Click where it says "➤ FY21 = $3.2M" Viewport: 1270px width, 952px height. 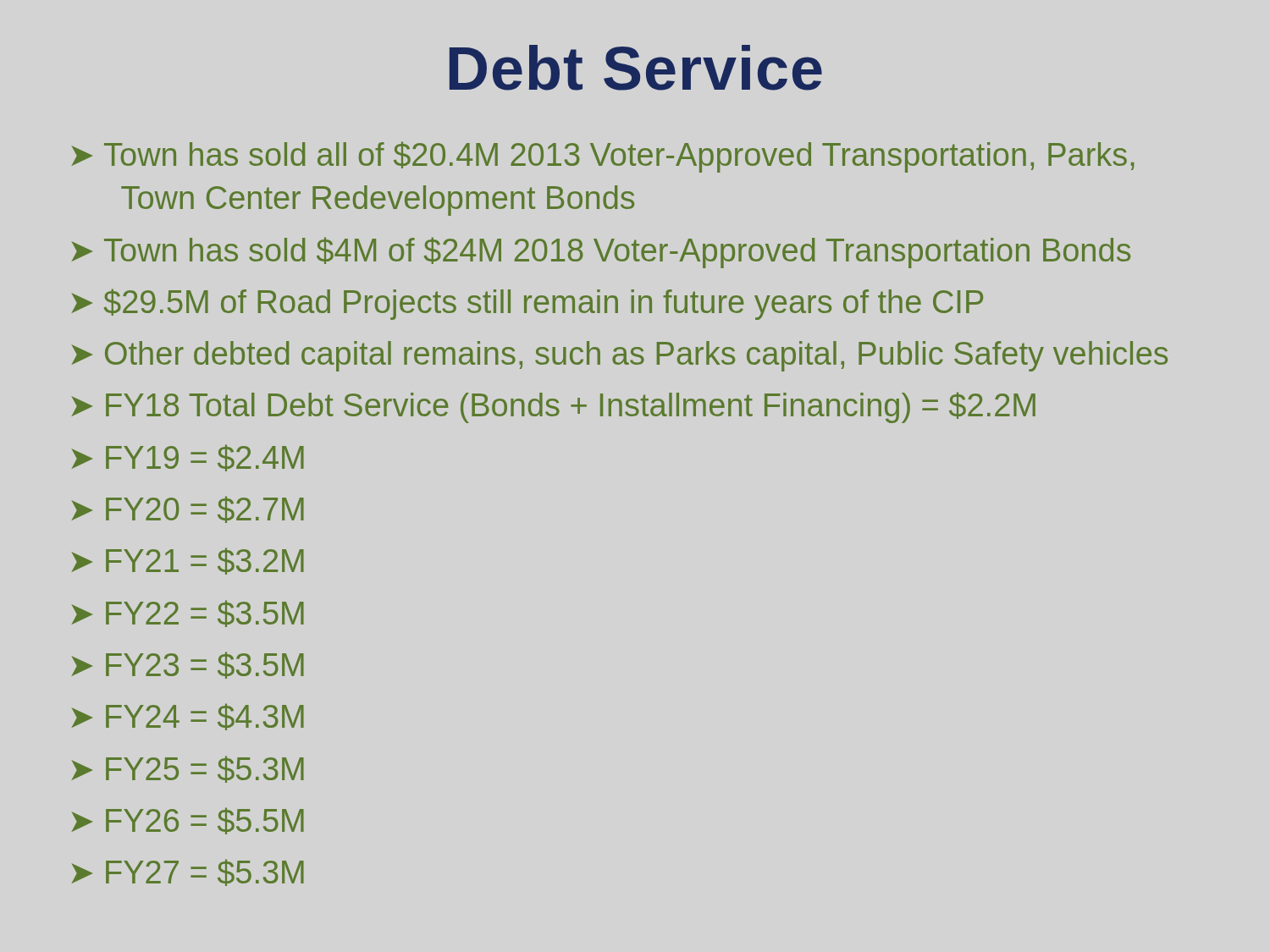tap(188, 561)
